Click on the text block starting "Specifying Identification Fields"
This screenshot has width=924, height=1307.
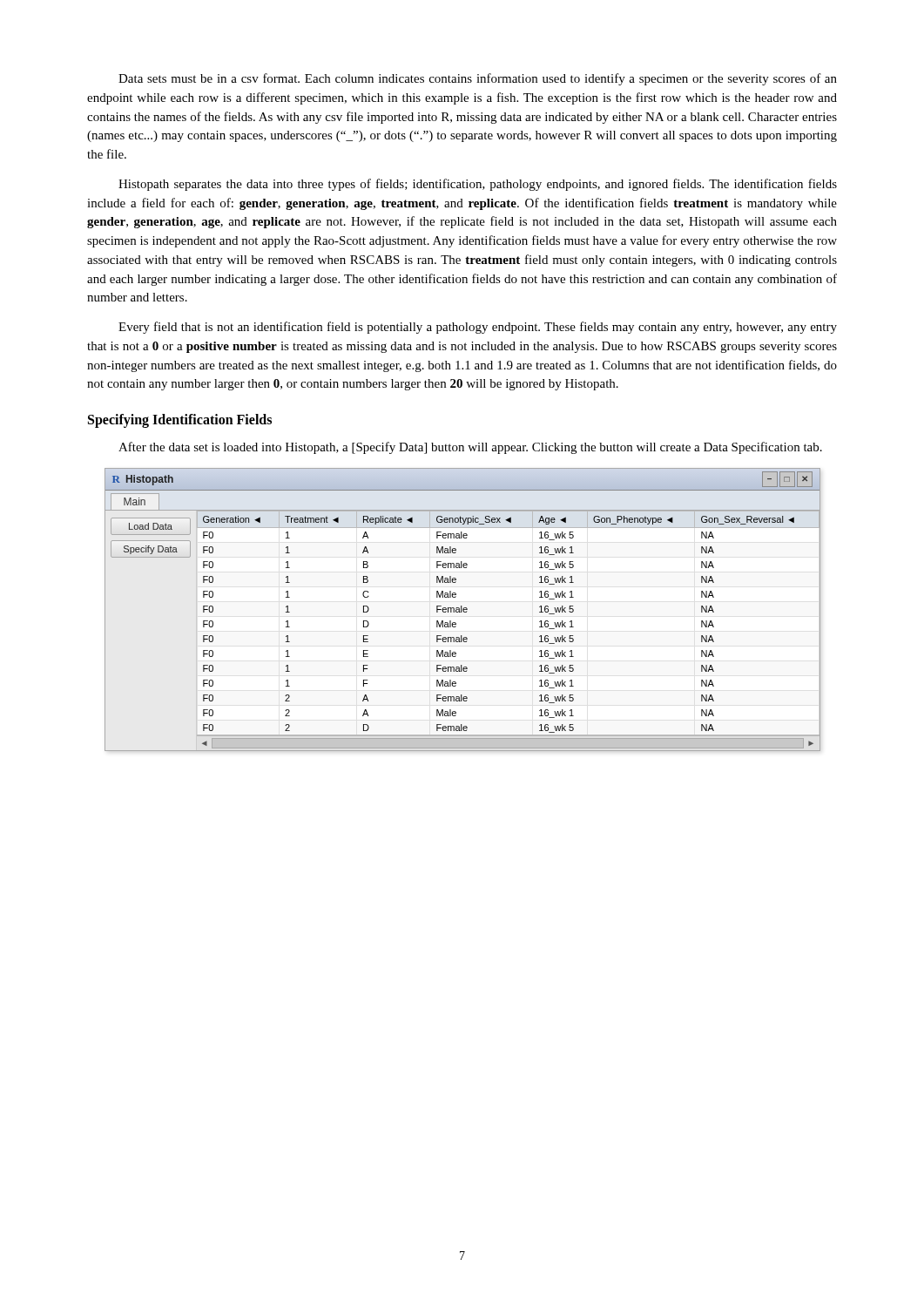(x=180, y=421)
